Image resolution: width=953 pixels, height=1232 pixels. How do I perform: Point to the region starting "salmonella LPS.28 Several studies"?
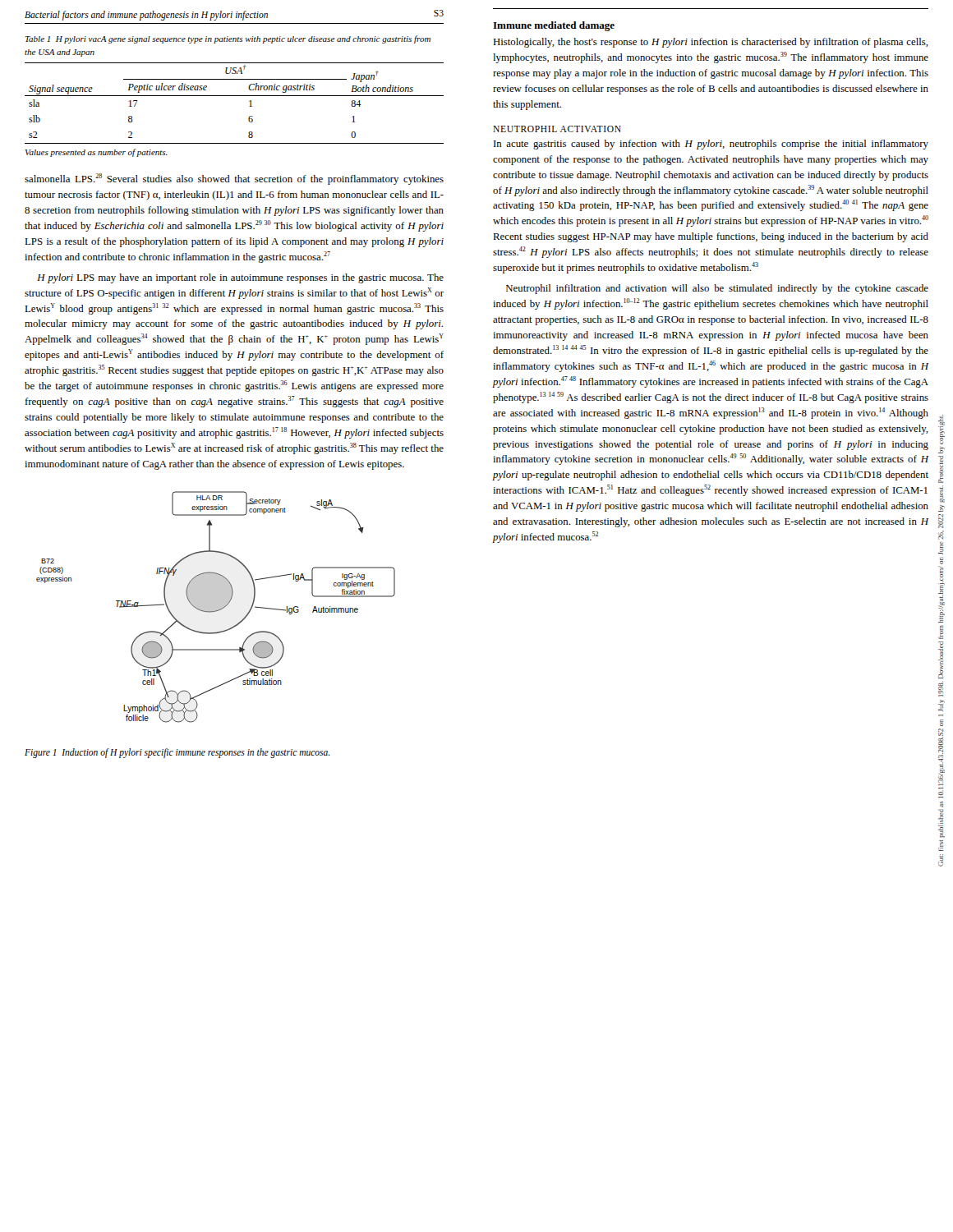(234, 217)
